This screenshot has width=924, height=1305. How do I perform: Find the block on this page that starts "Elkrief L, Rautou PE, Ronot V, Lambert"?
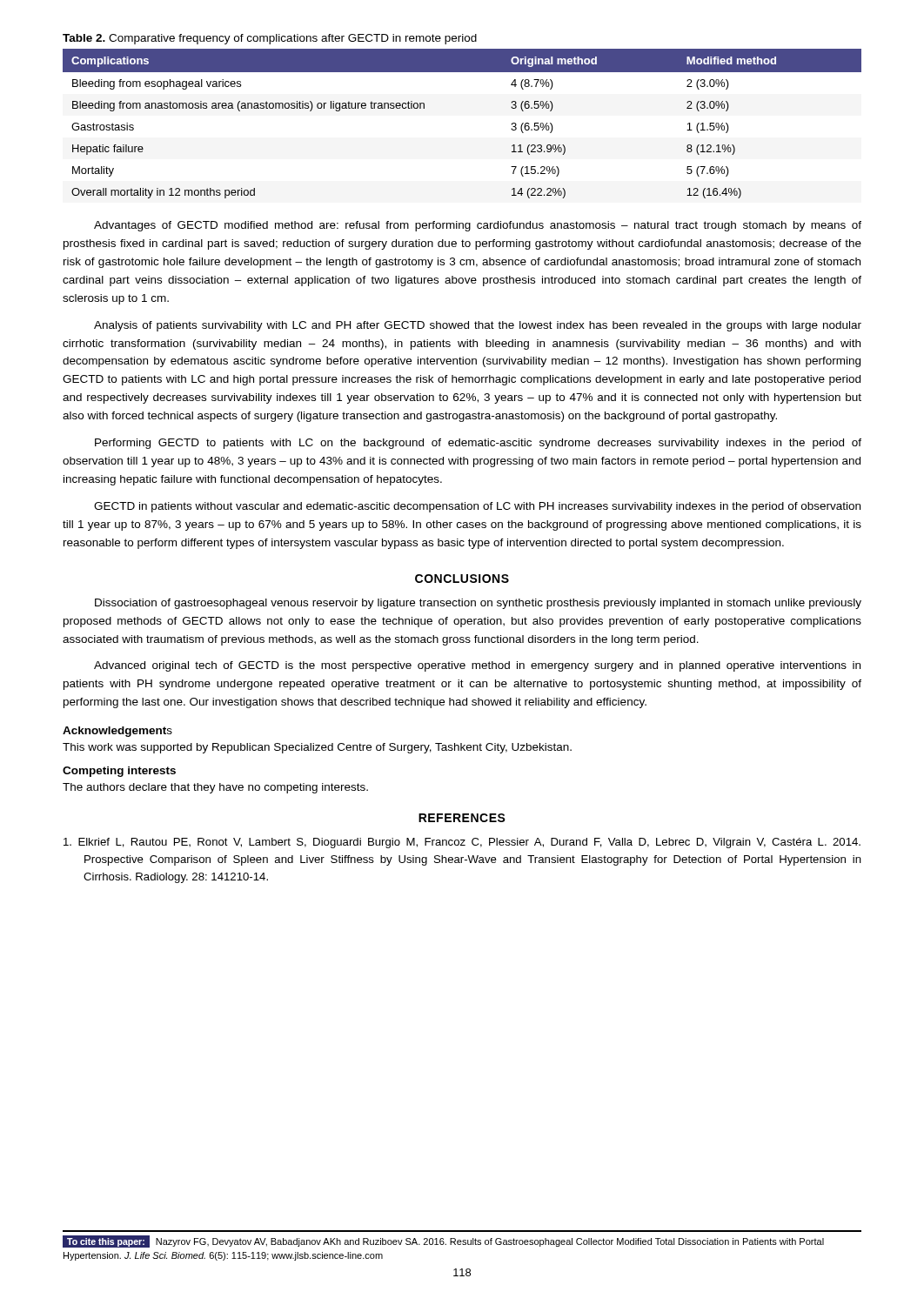(462, 859)
